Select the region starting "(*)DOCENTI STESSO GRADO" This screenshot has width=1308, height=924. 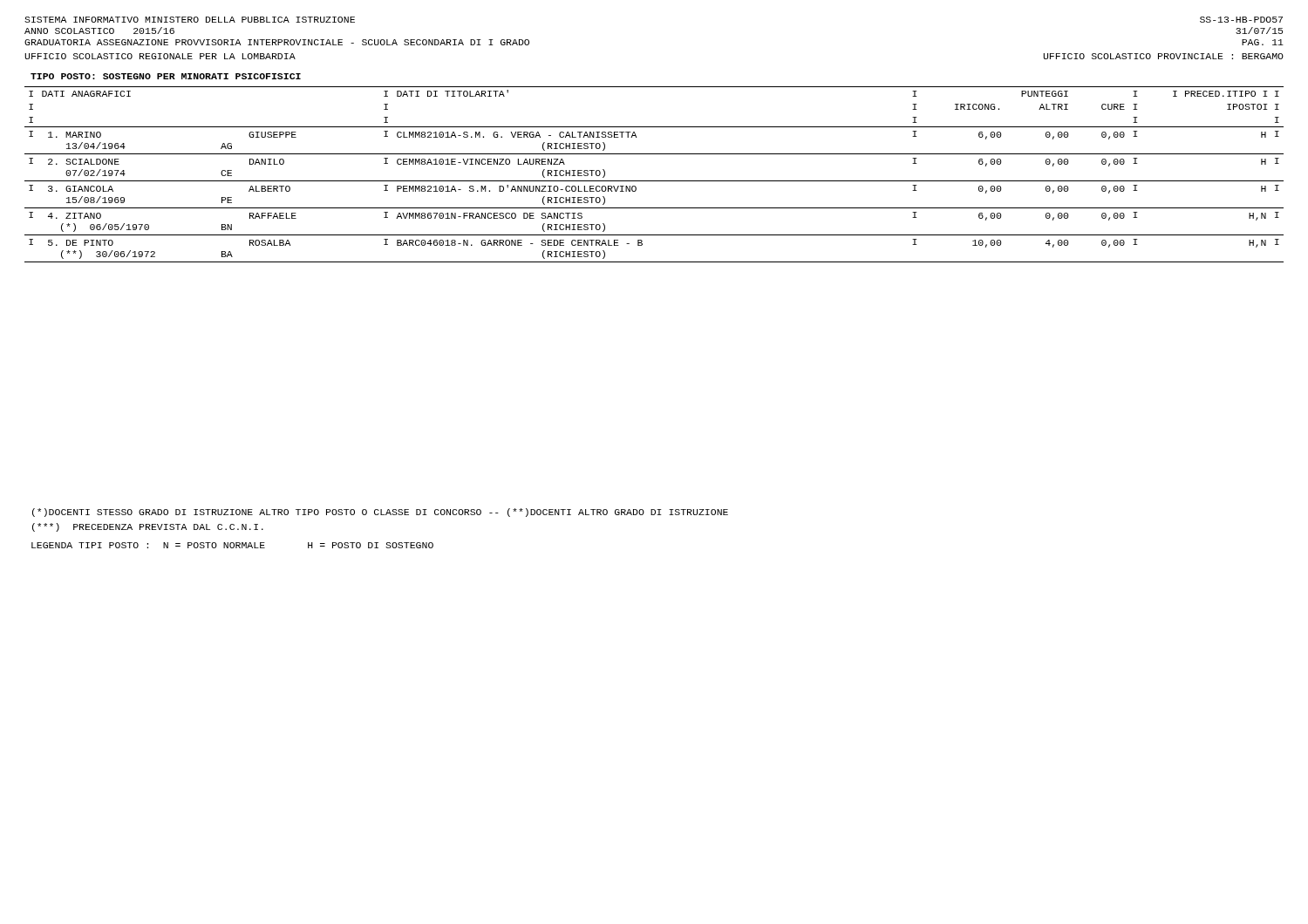coord(377,512)
